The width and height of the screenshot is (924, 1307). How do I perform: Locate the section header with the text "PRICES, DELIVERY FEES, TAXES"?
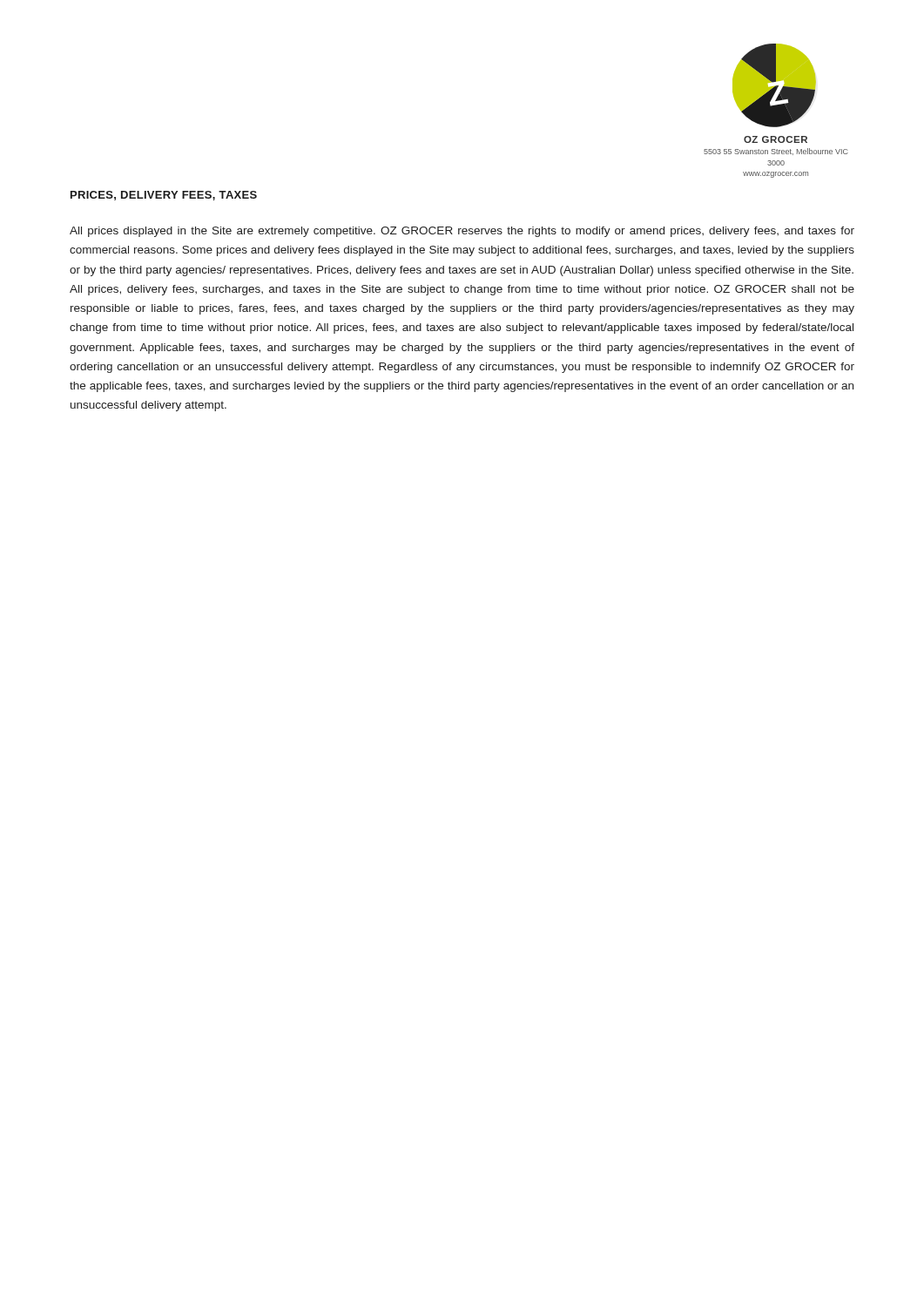[x=164, y=195]
